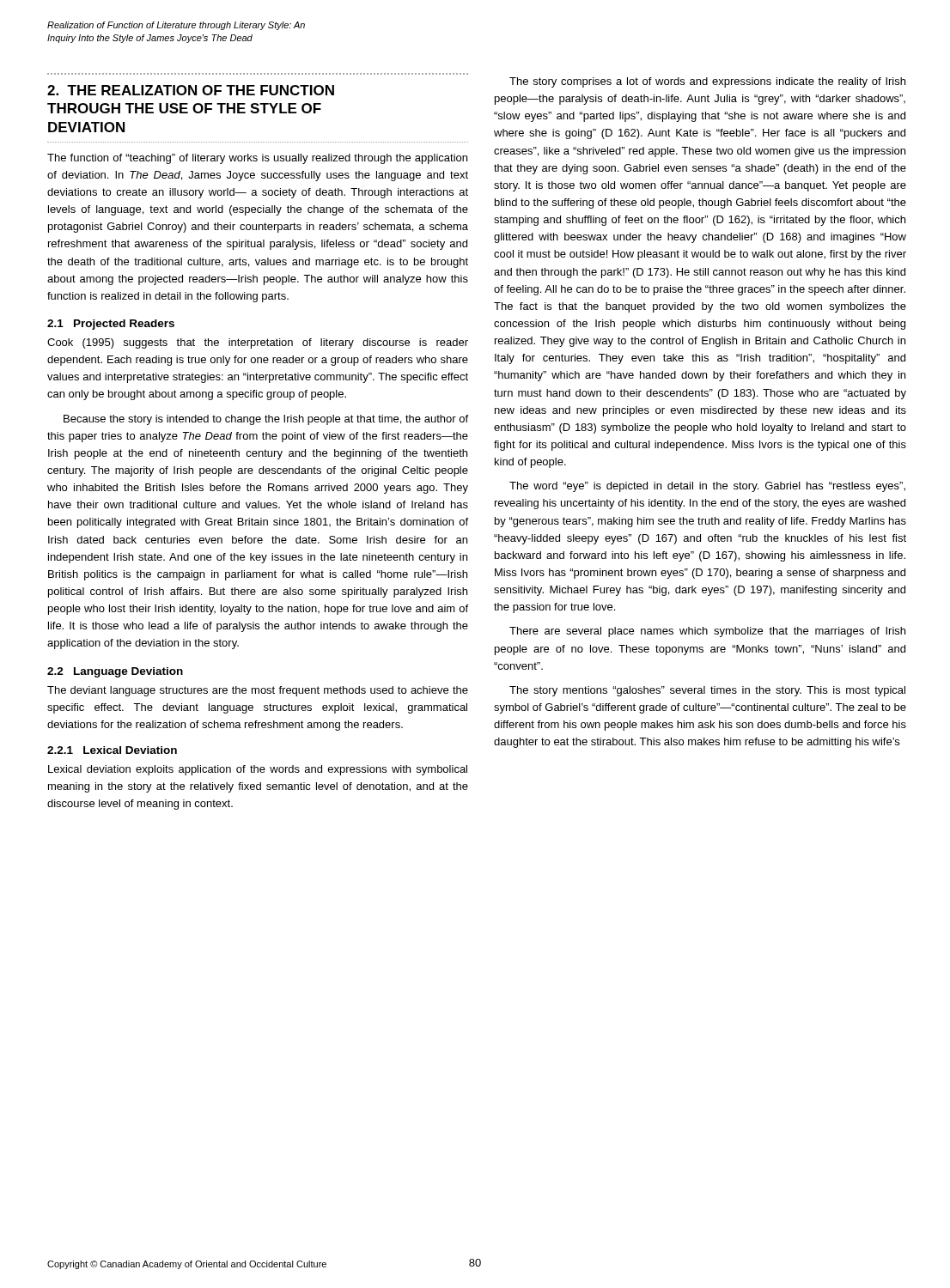Point to the section header beginning "2. THE REALIZATION OF THE FUNCTION THROUGH THE"

coord(191,109)
